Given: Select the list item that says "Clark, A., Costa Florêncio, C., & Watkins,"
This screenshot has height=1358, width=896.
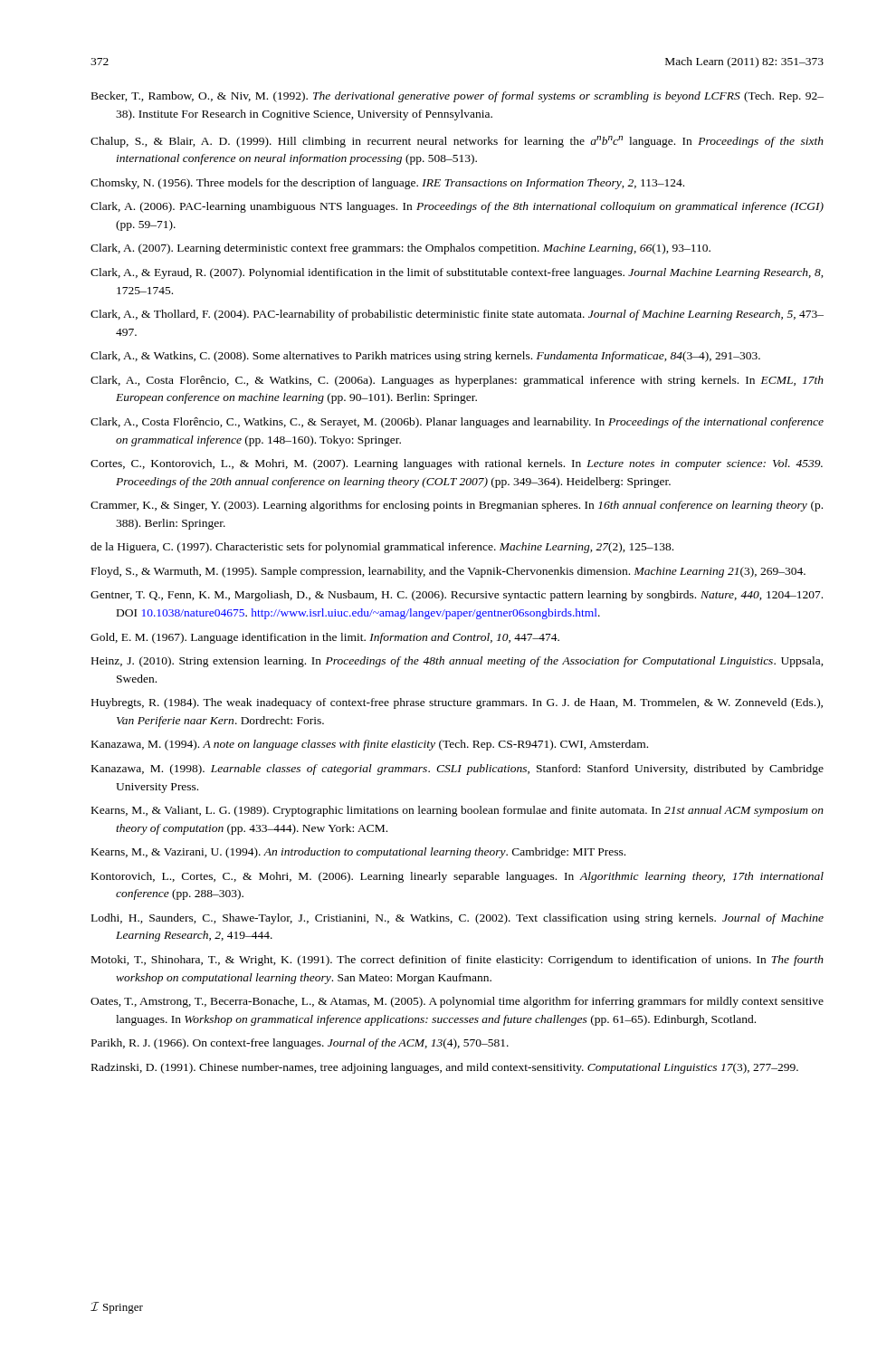Looking at the screenshot, I should (x=457, y=388).
